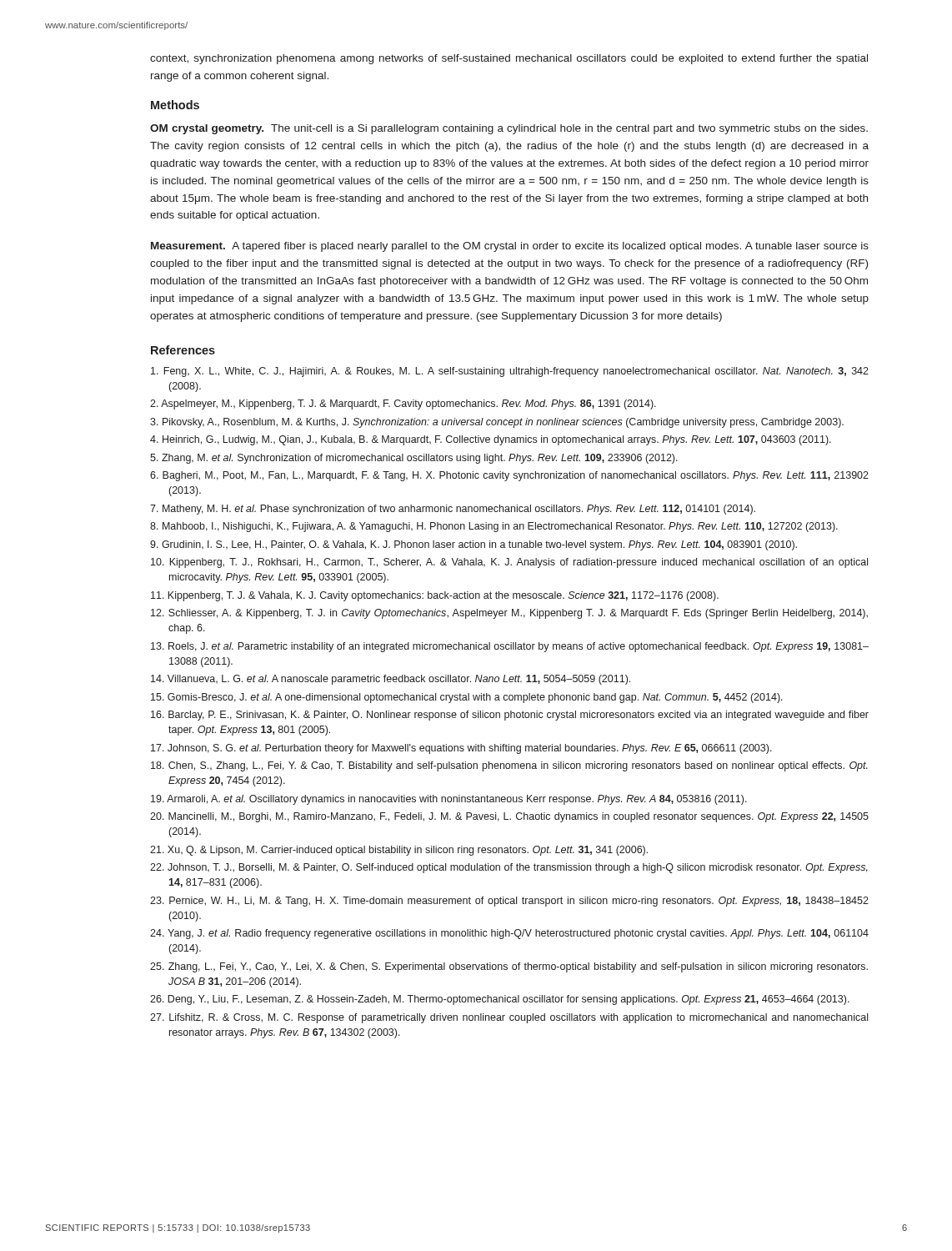Locate the region starting "6. Bagheri, M., Poot, M., Fan, L.,"
This screenshot has height=1251, width=952.
(x=509, y=483)
